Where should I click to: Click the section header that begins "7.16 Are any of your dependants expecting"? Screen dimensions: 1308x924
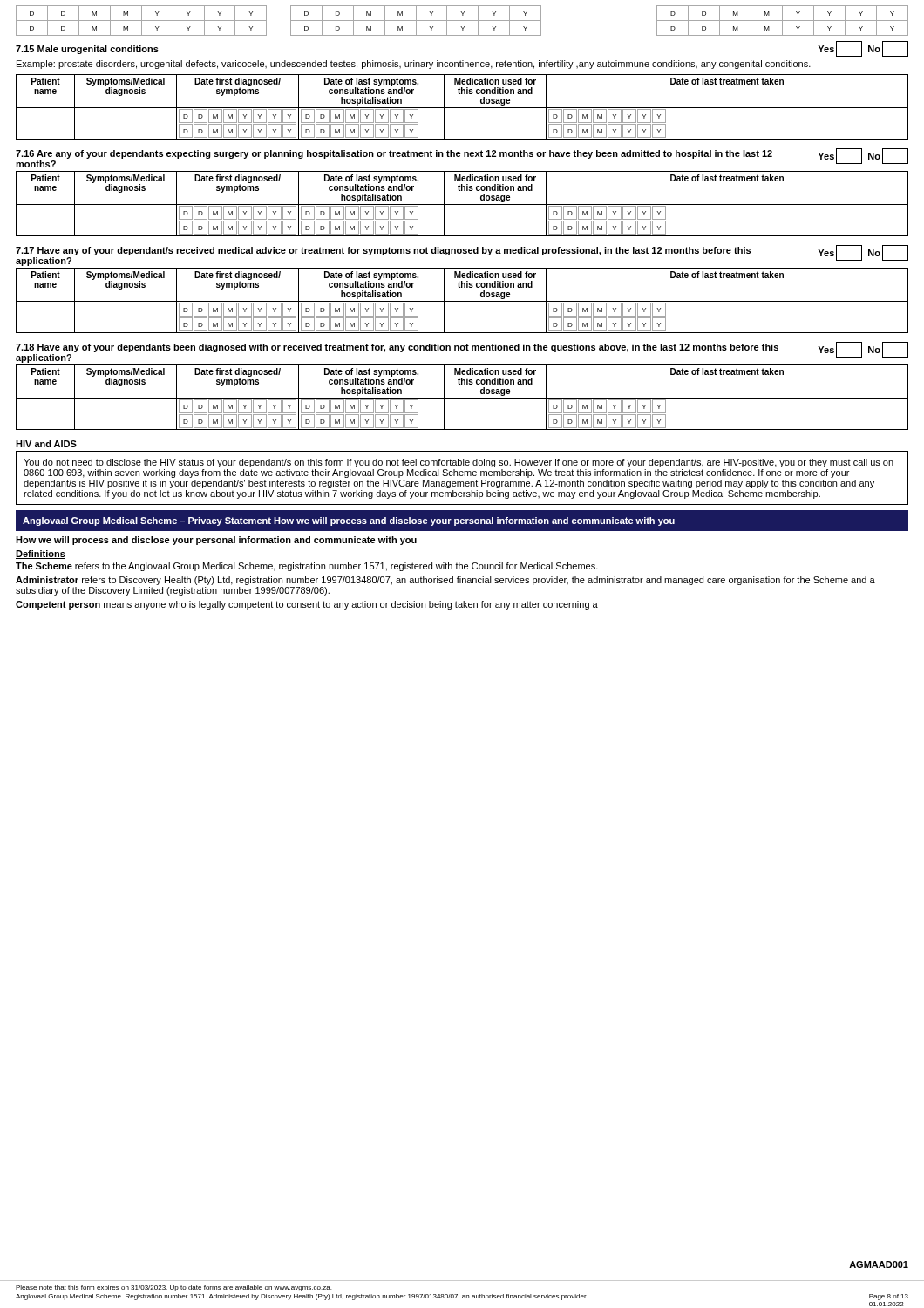point(462,159)
